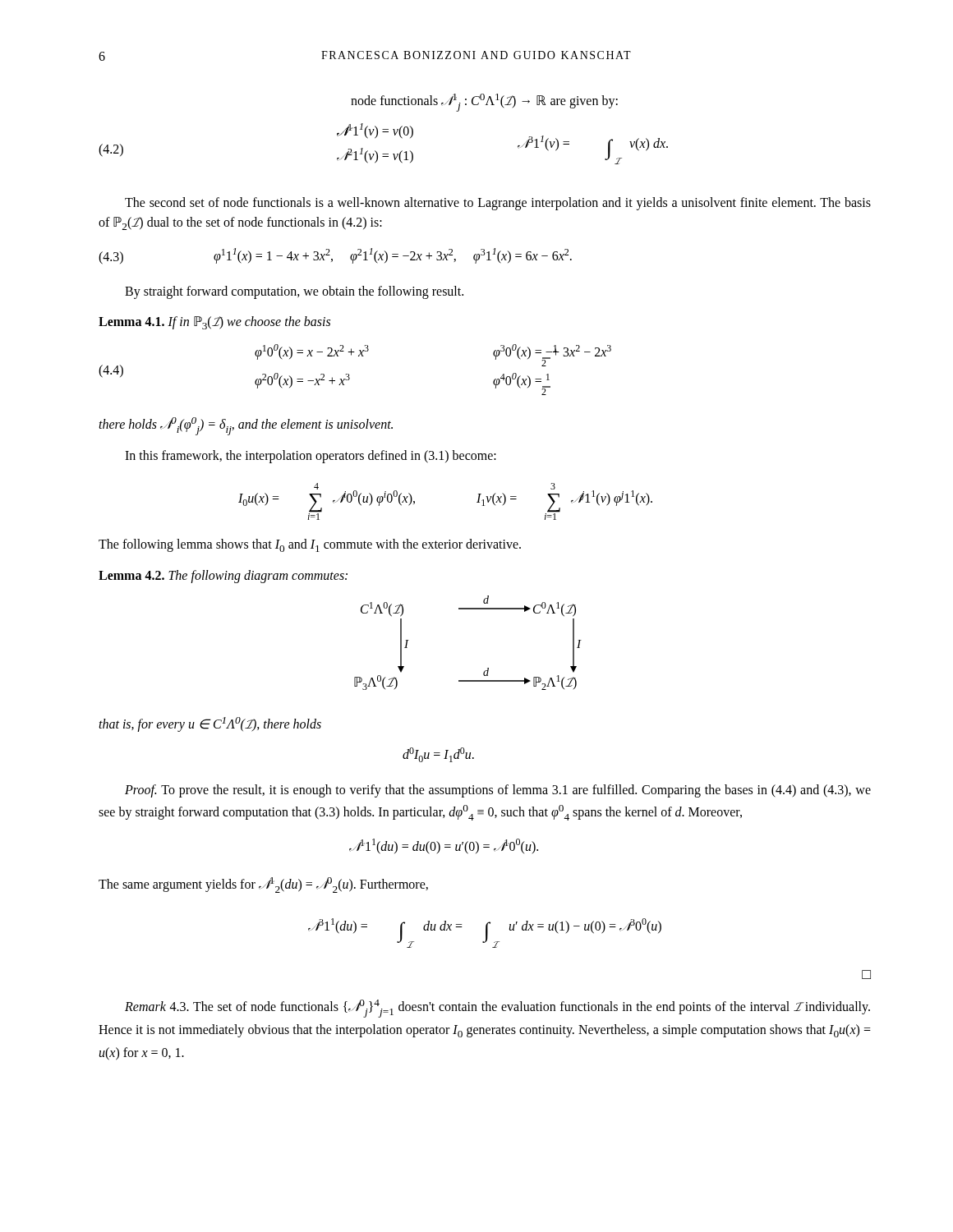Click on the formula that reads "I0u(x) = ∑ i=1 4 𝒩i00(u)"
The image size is (953, 1232).
[x=485, y=498]
